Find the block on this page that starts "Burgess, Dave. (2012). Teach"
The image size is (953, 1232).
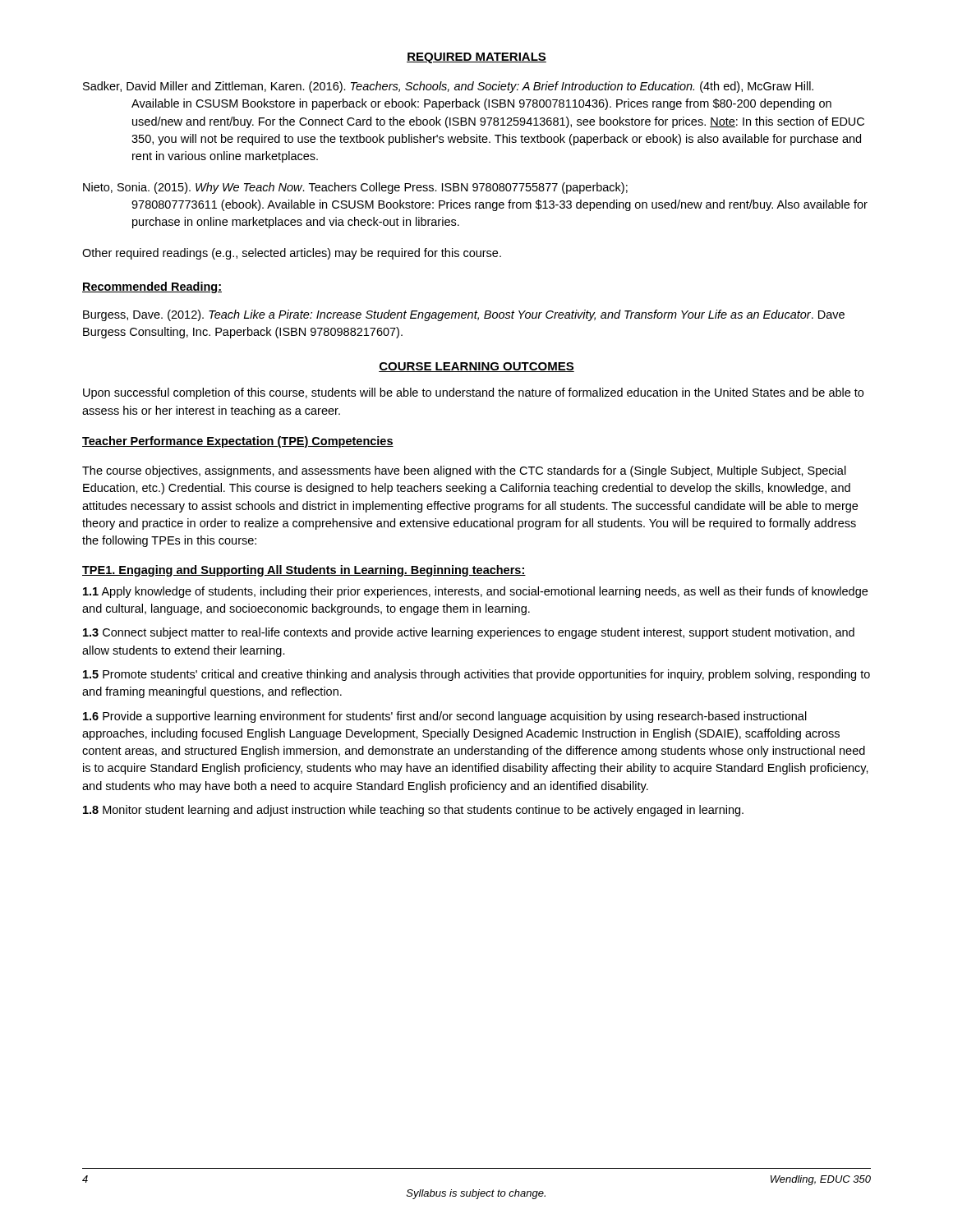click(x=464, y=323)
